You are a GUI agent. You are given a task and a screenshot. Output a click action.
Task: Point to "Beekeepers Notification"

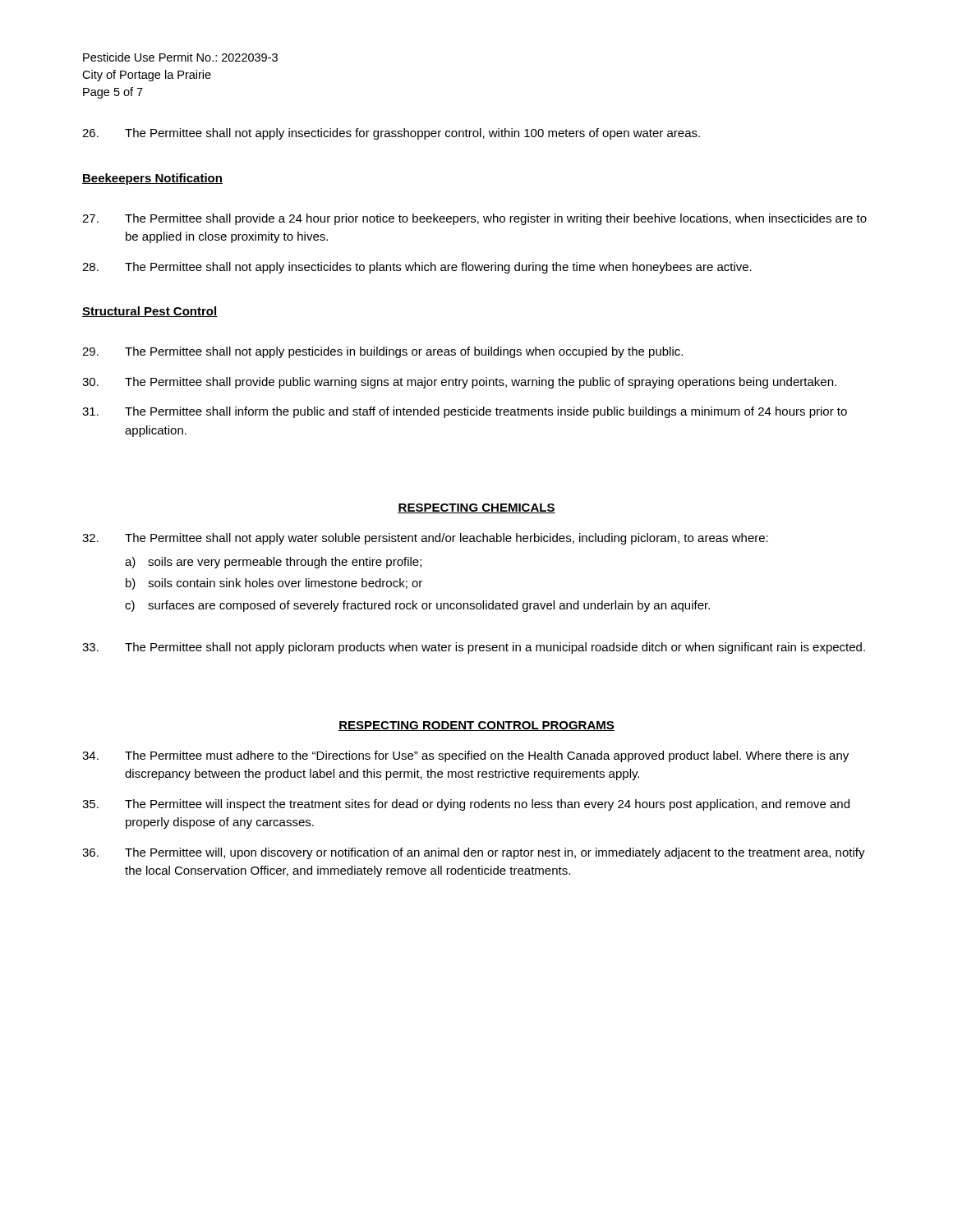pyautogui.click(x=152, y=177)
